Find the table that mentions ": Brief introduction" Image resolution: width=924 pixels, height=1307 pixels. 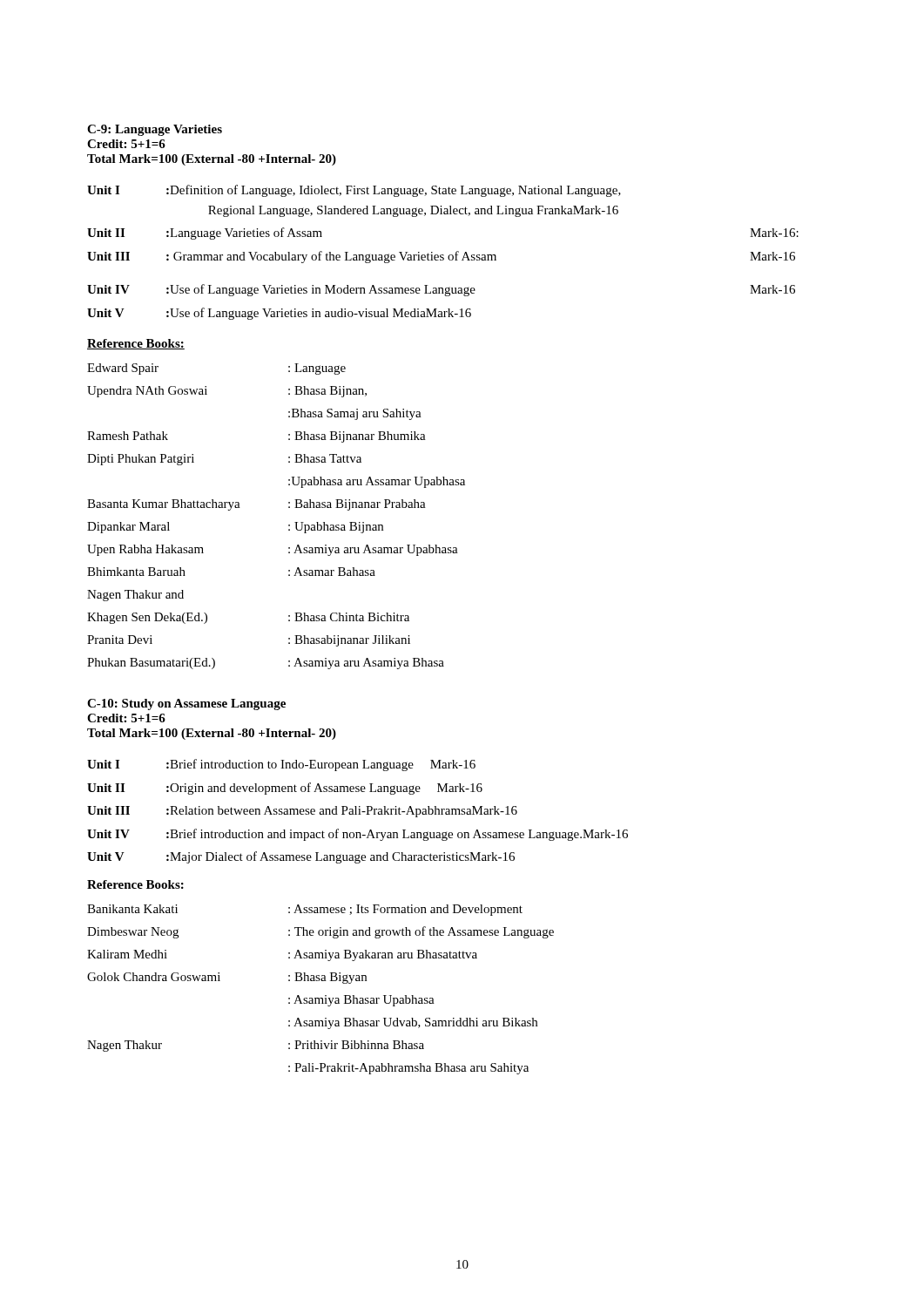[x=462, y=811]
